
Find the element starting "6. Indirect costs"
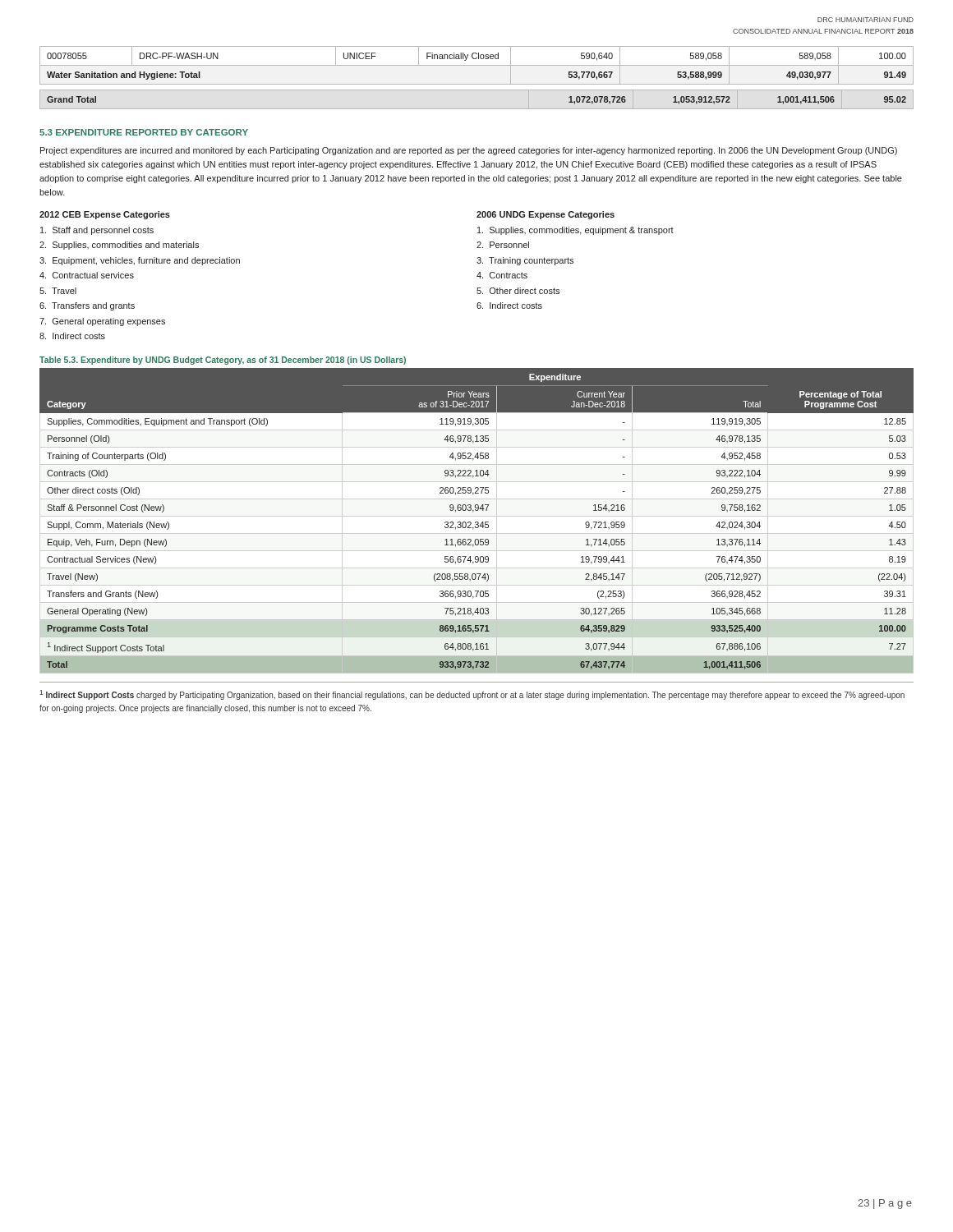click(509, 306)
